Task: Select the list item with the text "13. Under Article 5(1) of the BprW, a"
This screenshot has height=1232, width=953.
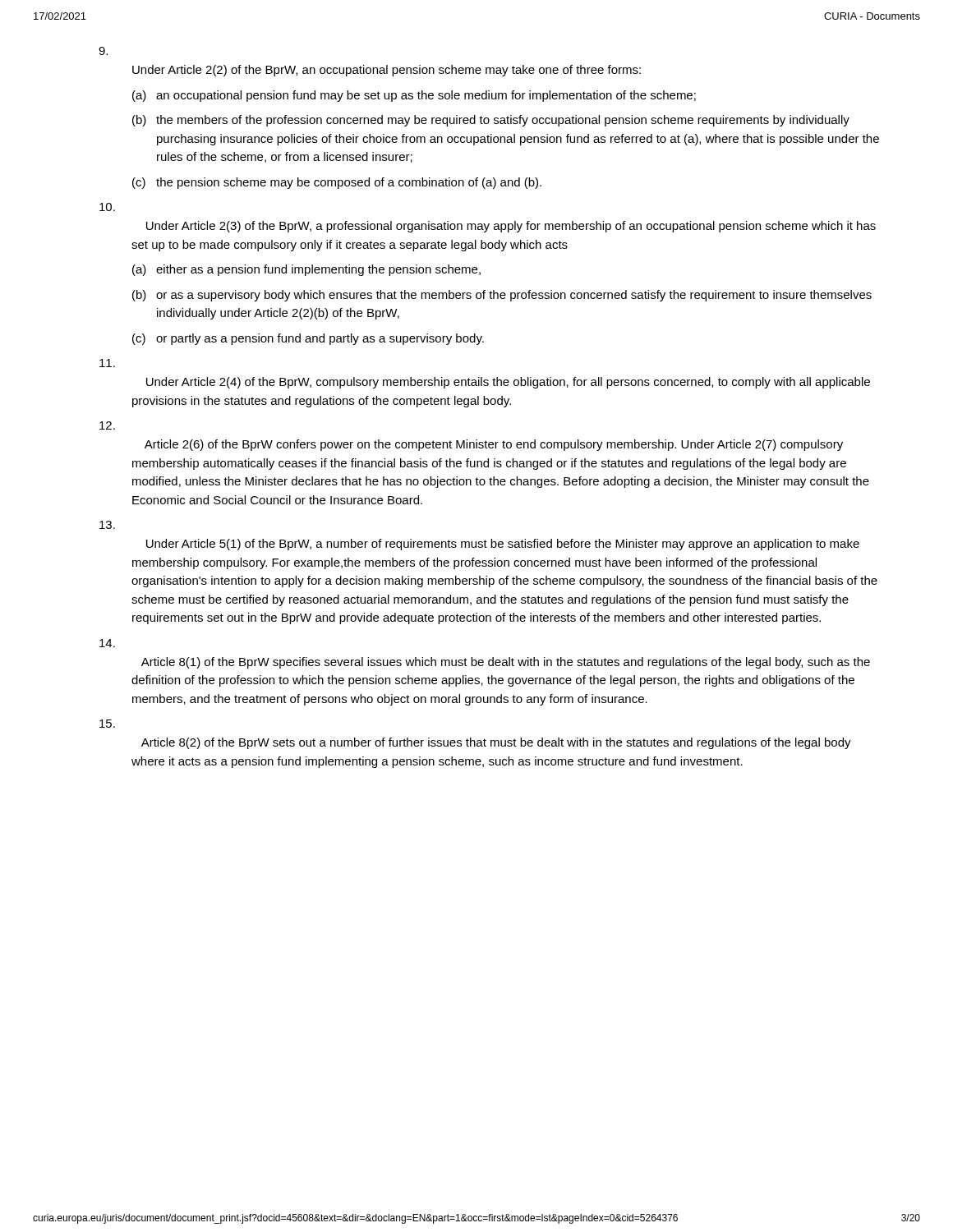Action: pyautogui.click(x=493, y=572)
